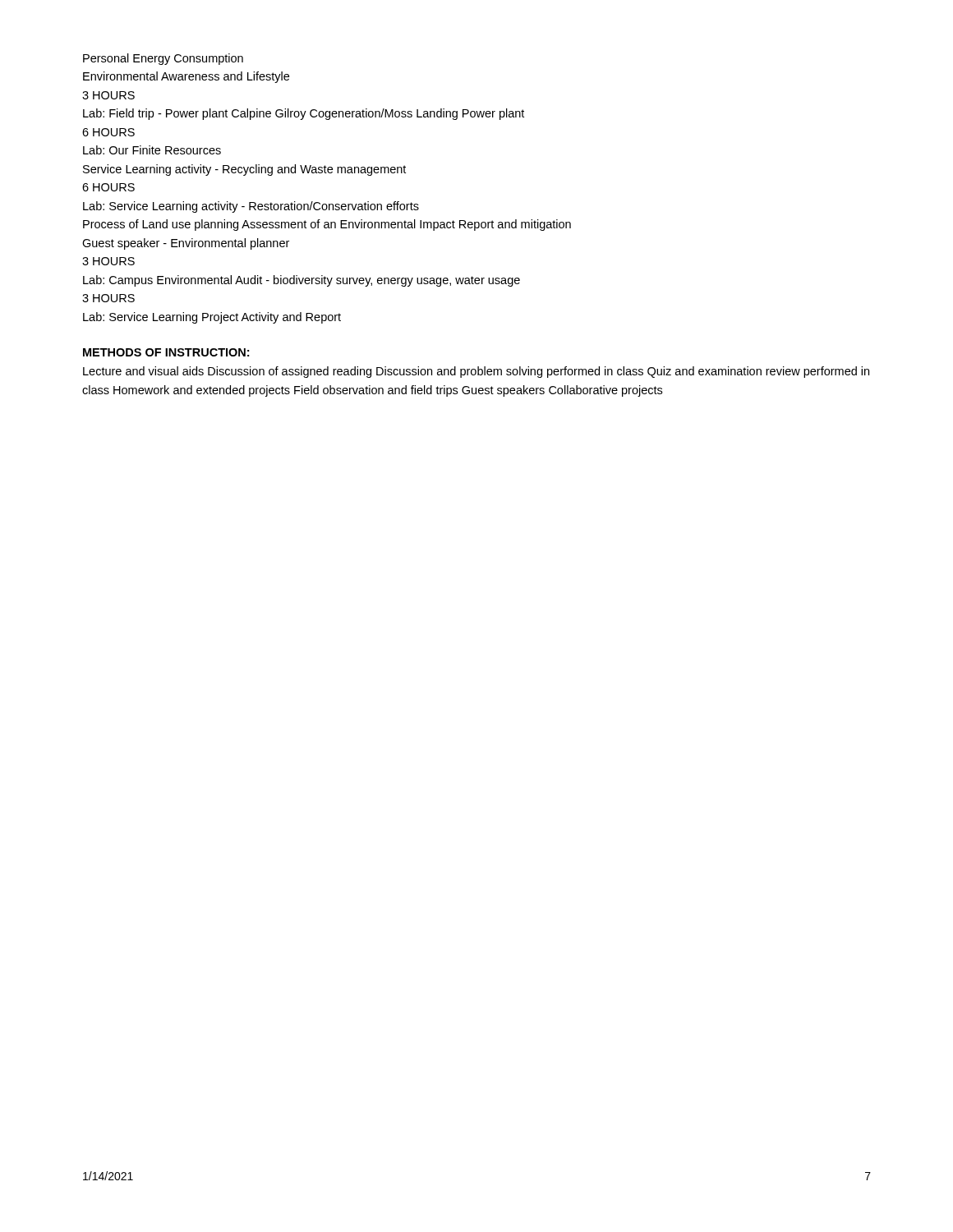Navigate to the block starting "METHODS OF INSTRUCTION:"
This screenshot has width=953, height=1232.
tap(166, 352)
